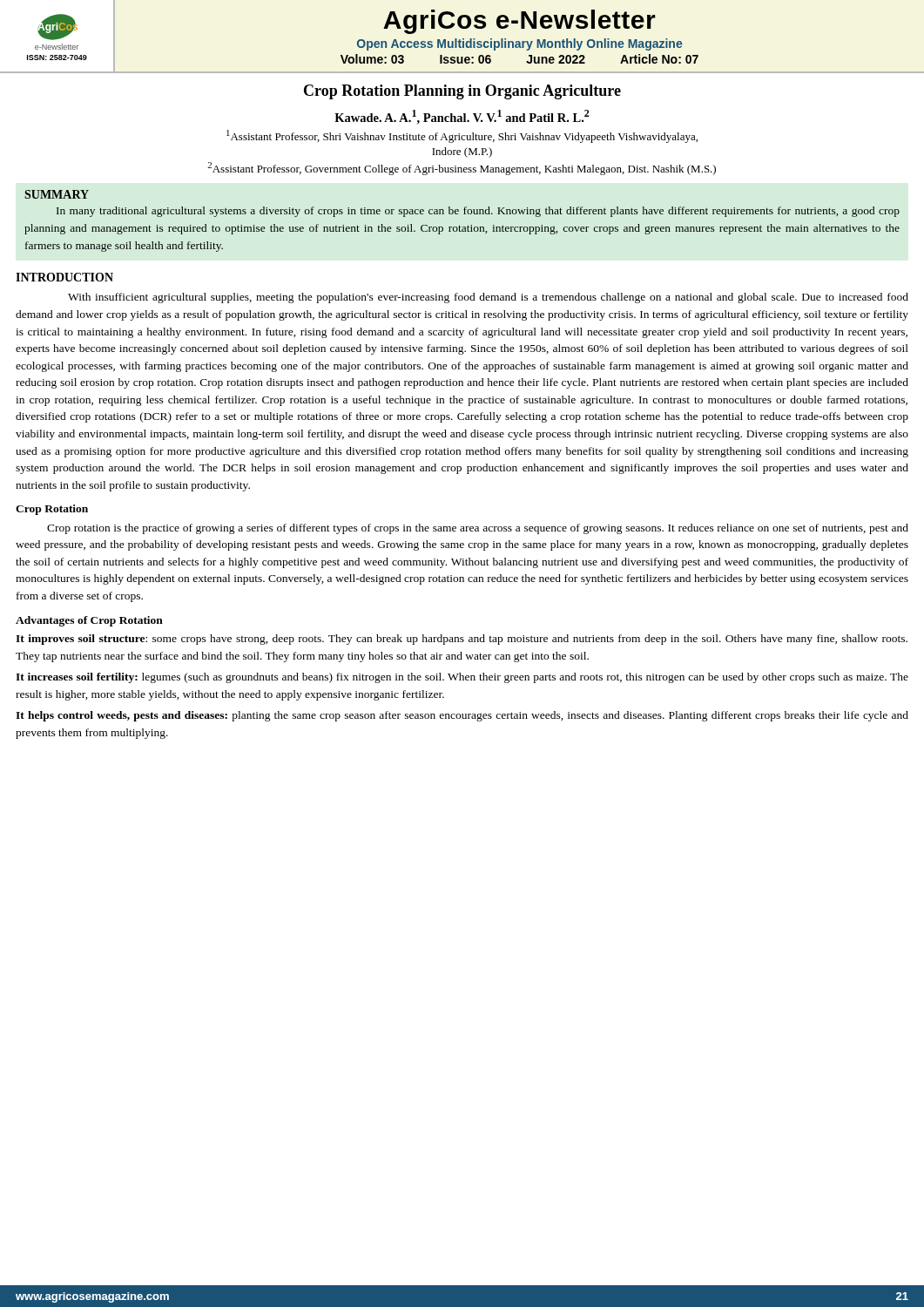Locate the block starting "Kawade. A. A.1, Panchal."

pyautogui.click(x=462, y=116)
